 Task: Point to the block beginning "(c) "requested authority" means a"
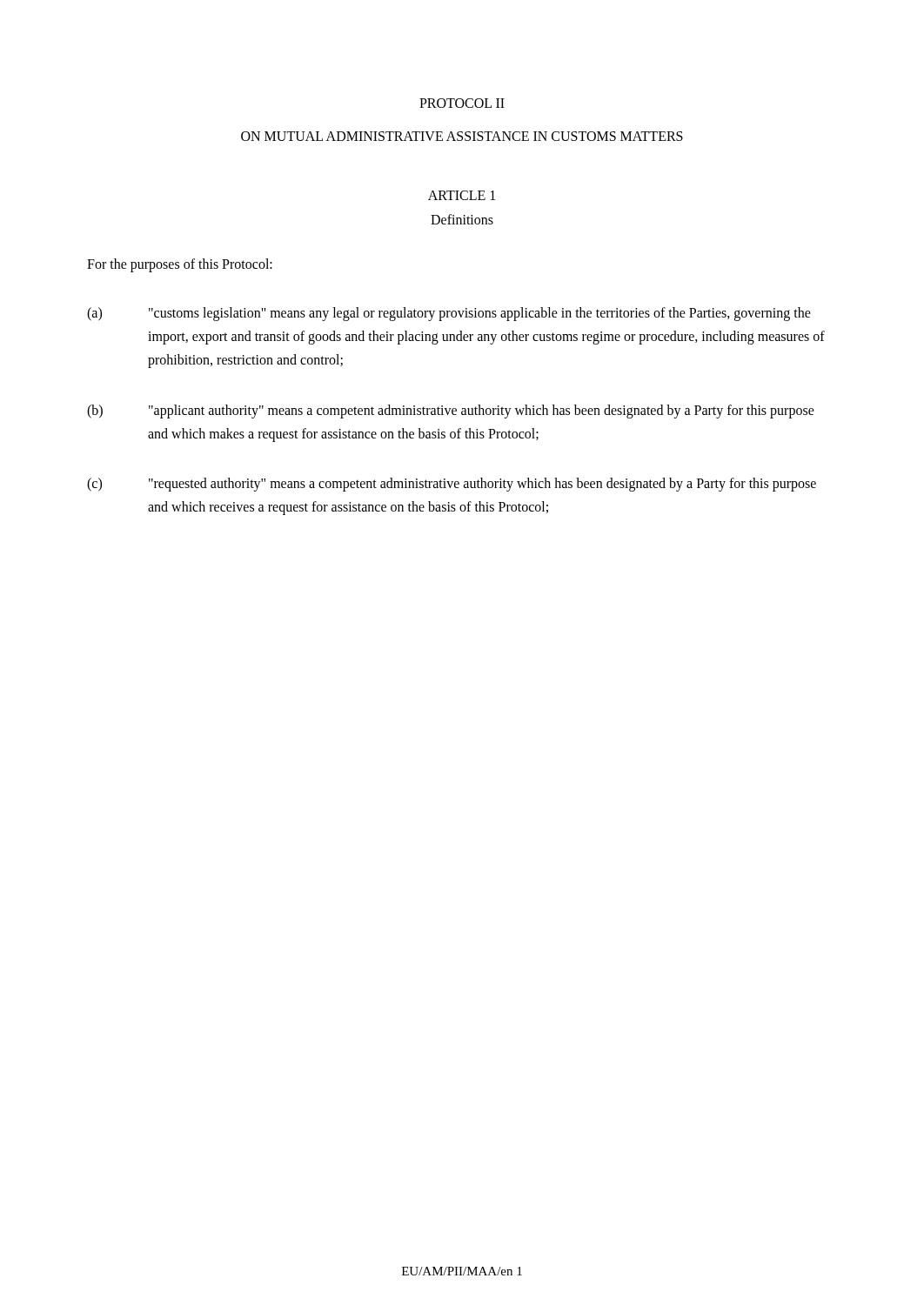(462, 495)
